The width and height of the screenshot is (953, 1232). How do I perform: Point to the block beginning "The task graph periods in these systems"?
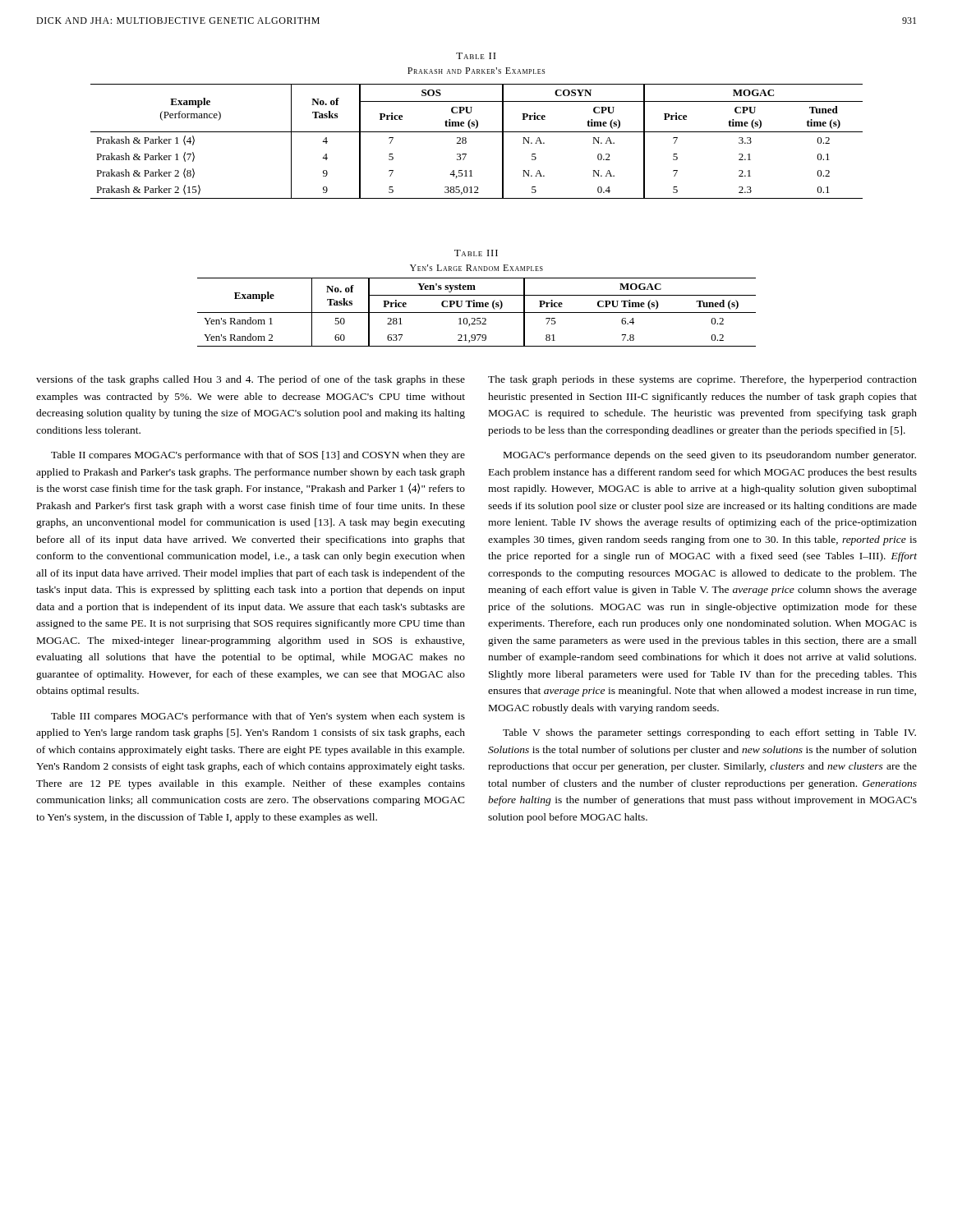click(x=702, y=599)
